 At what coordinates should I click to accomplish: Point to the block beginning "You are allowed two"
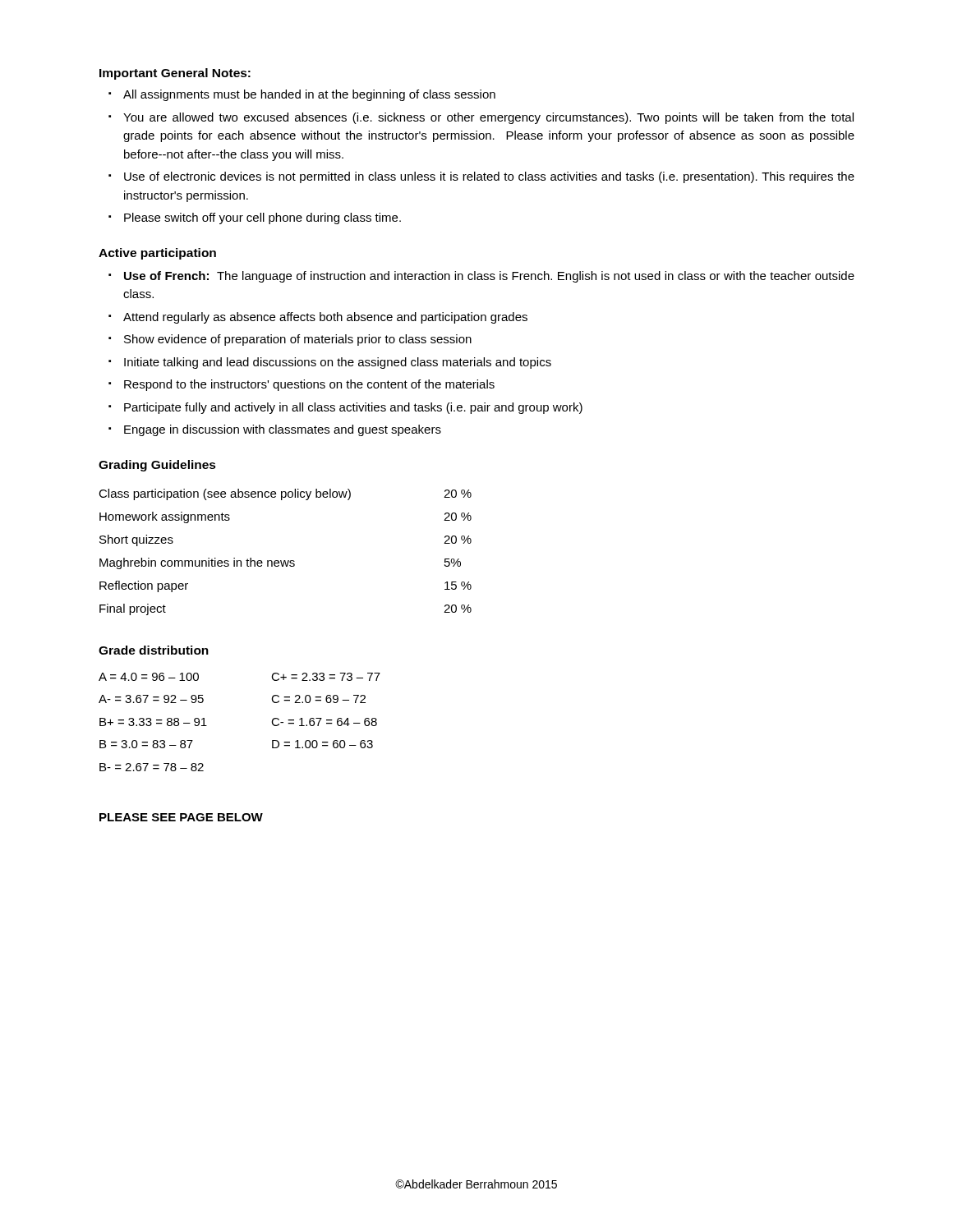pyautogui.click(x=489, y=135)
